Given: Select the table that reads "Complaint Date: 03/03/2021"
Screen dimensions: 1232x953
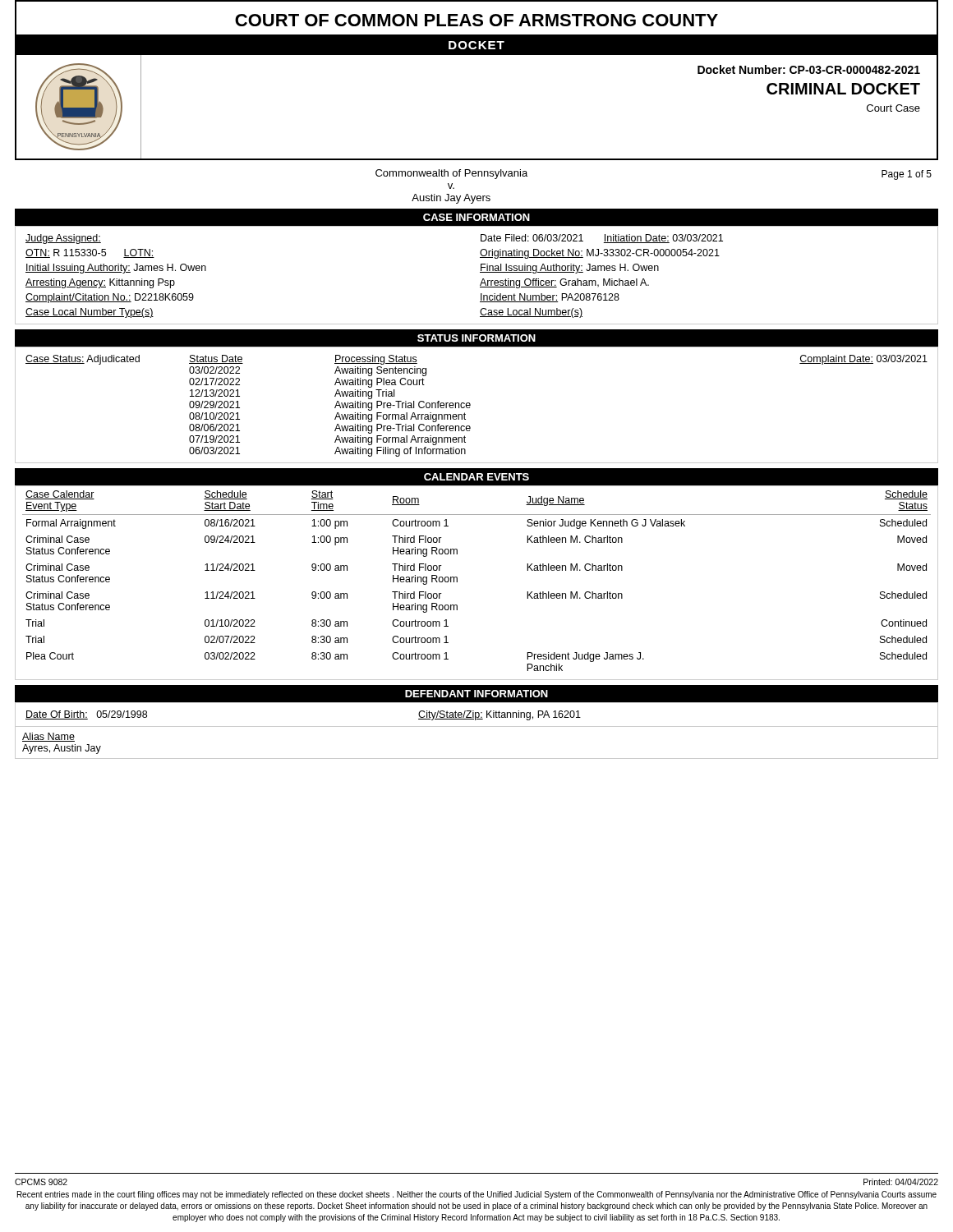Looking at the screenshot, I should tap(476, 405).
